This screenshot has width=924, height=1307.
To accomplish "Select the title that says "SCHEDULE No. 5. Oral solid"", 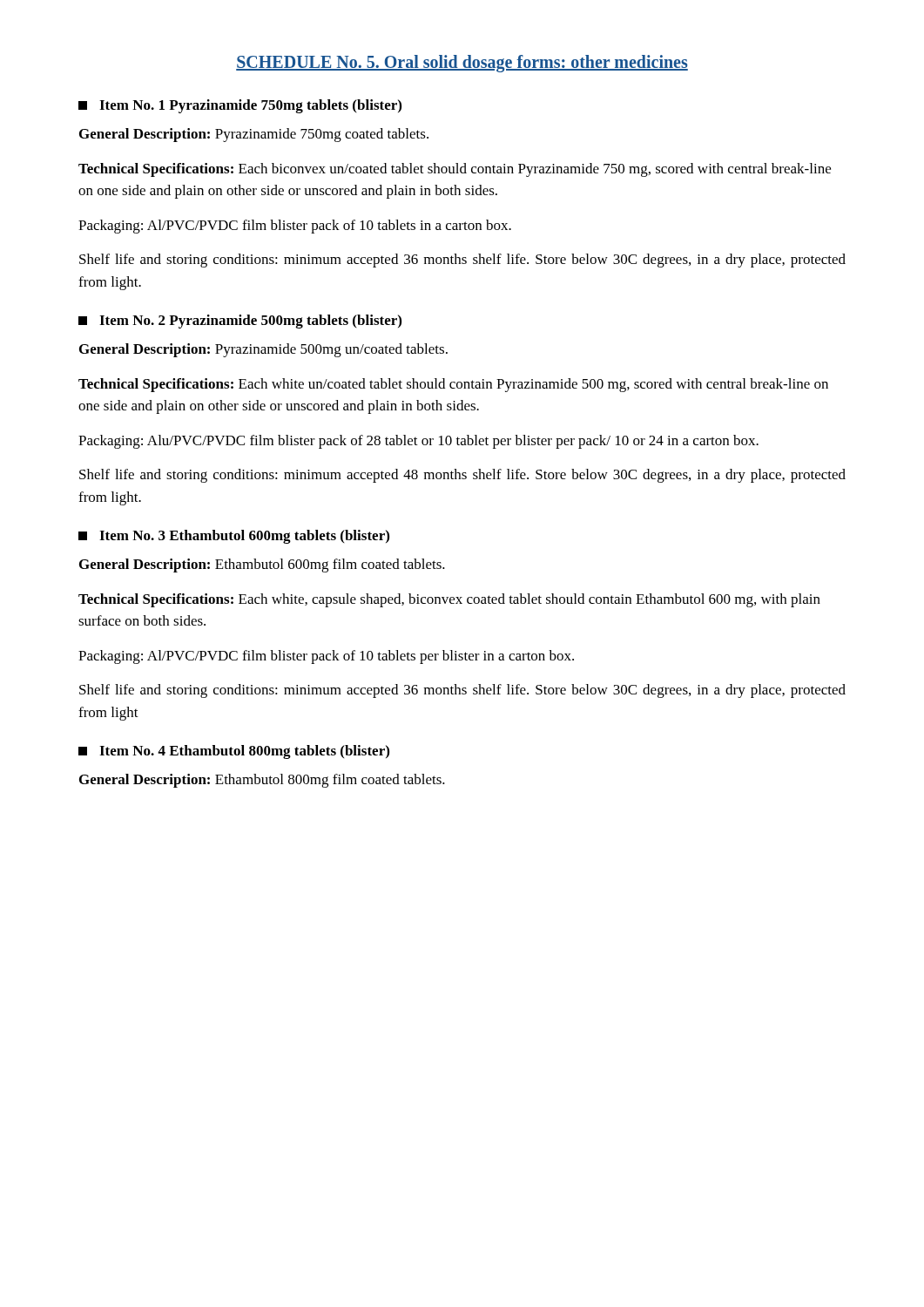I will [x=462, y=62].
